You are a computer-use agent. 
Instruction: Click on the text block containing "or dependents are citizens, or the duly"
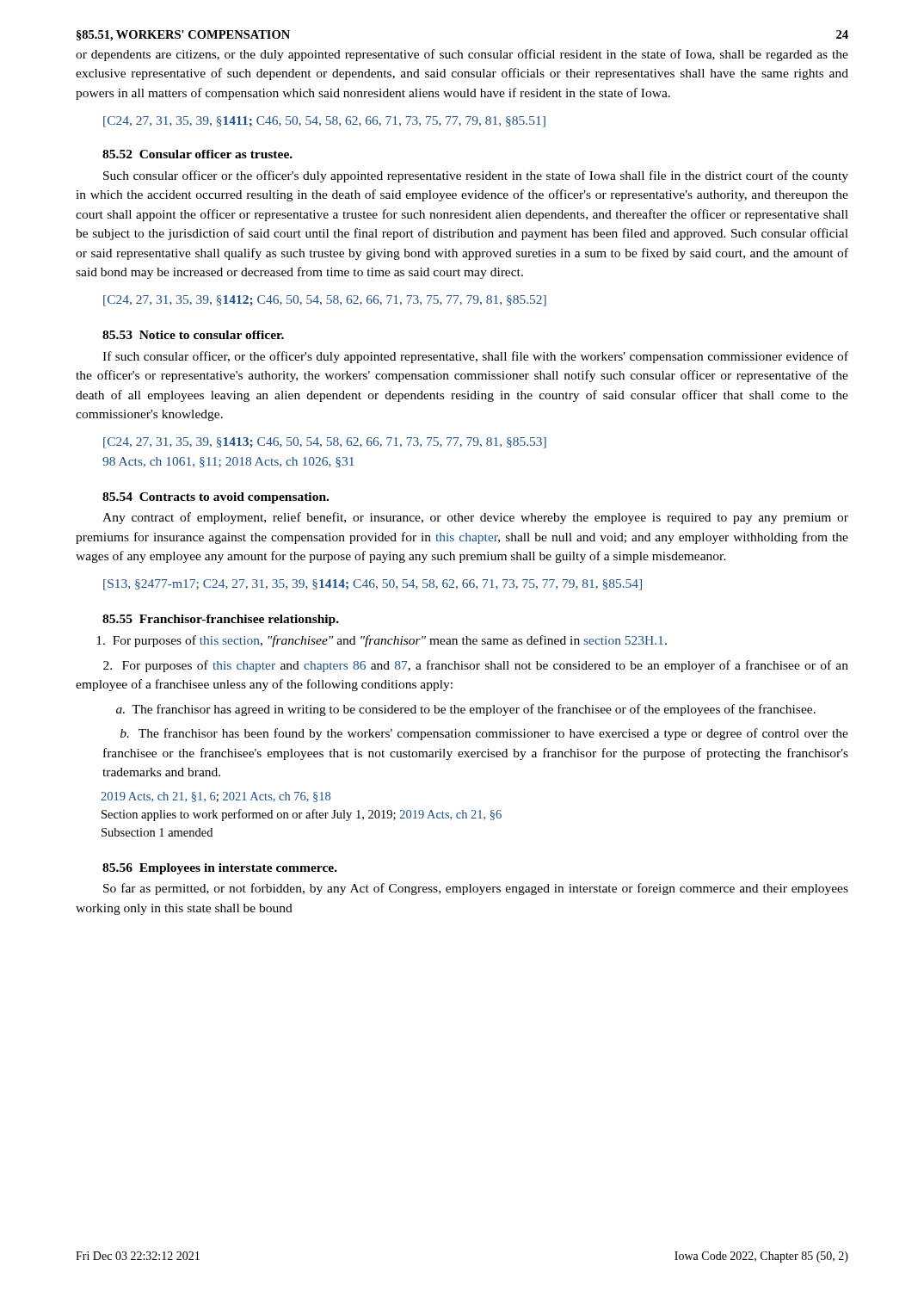coord(462,74)
